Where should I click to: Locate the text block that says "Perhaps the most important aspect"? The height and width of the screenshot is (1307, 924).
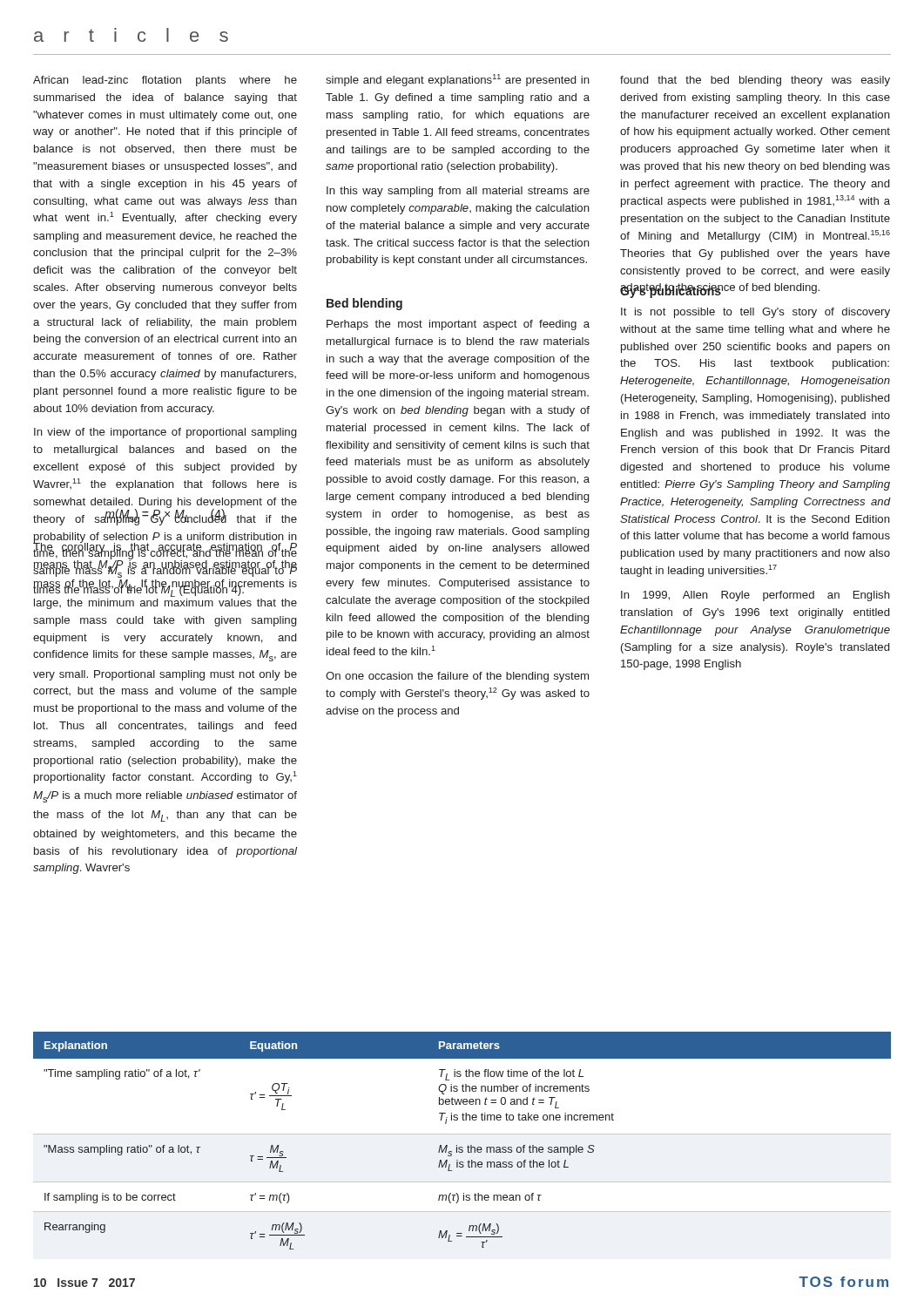(458, 518)
